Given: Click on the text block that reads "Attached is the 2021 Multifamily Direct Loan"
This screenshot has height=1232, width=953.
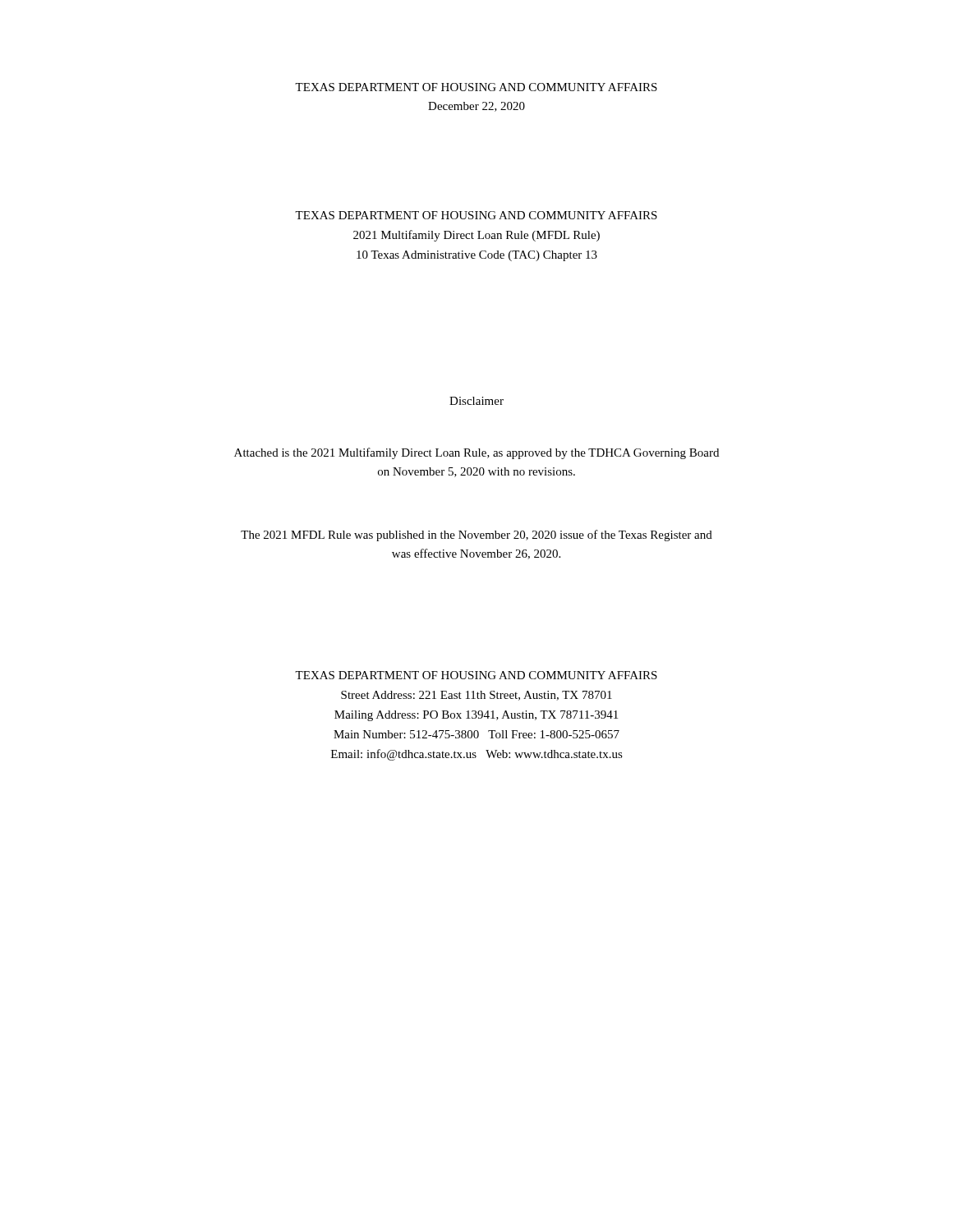Looking at the screenshot, I should [x=476, y=462].
